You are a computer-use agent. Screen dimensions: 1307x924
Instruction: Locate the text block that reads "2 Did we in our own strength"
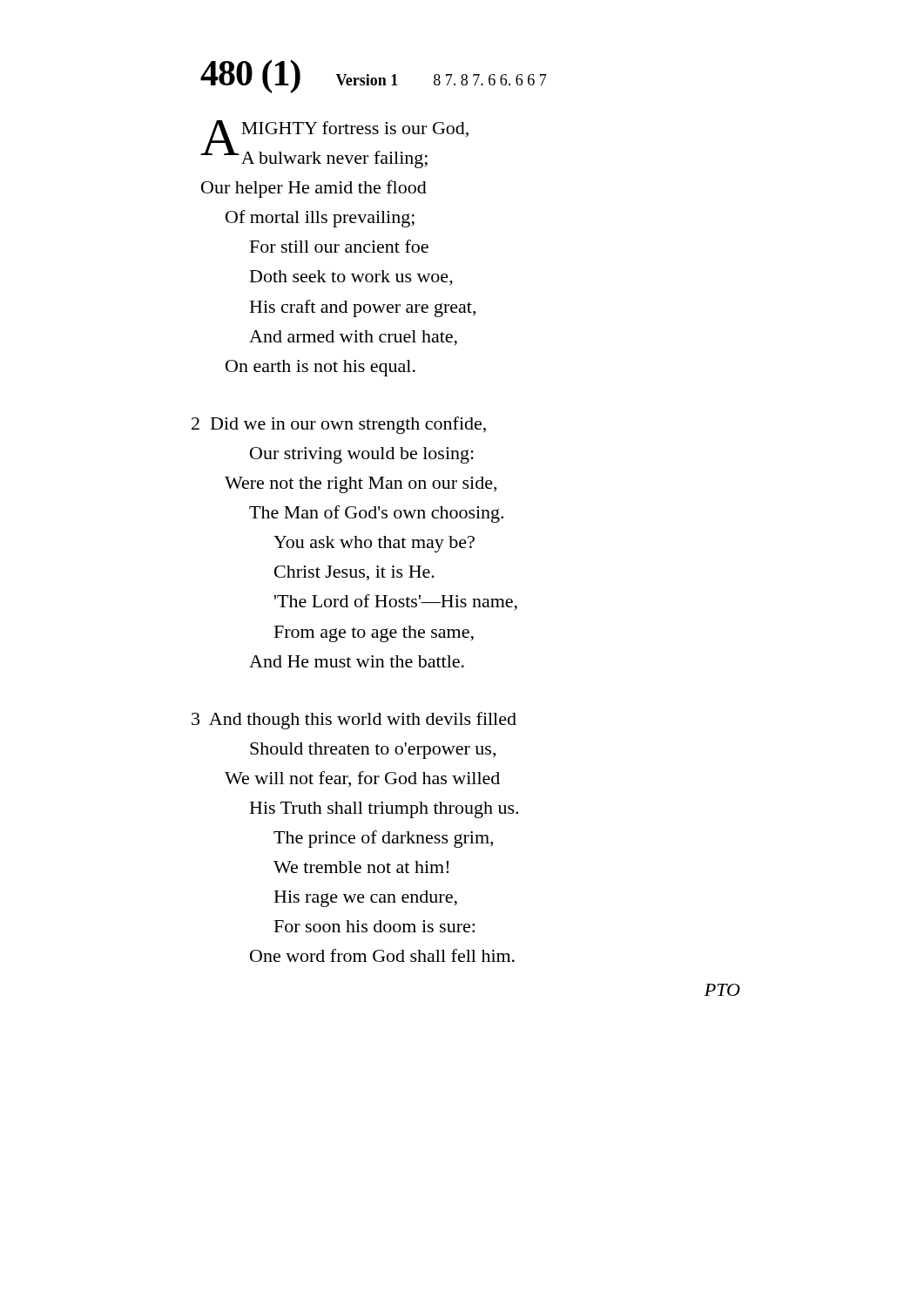pyautogui.click(x=470, y=542)
